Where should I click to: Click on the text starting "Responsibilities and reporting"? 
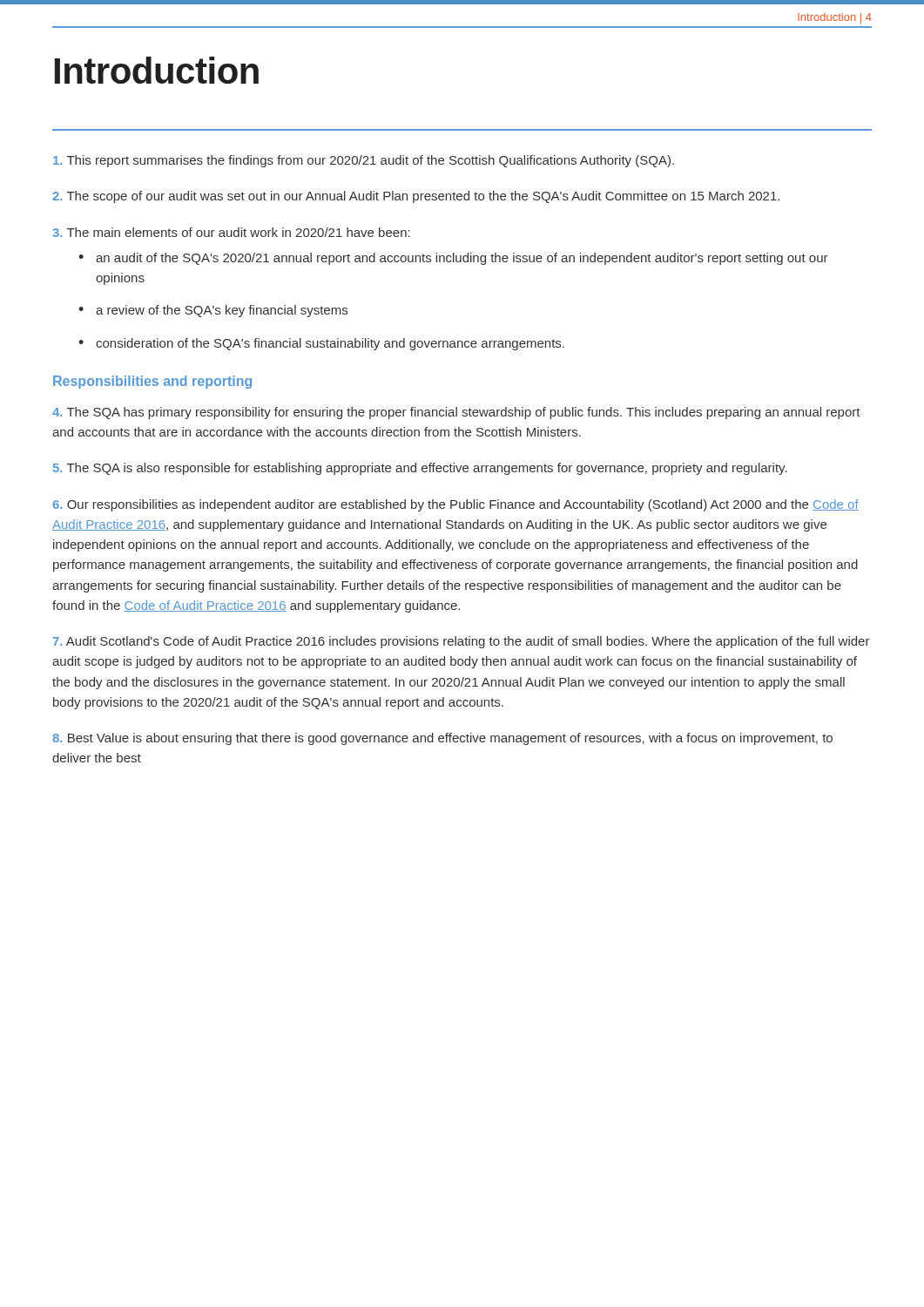153,381
